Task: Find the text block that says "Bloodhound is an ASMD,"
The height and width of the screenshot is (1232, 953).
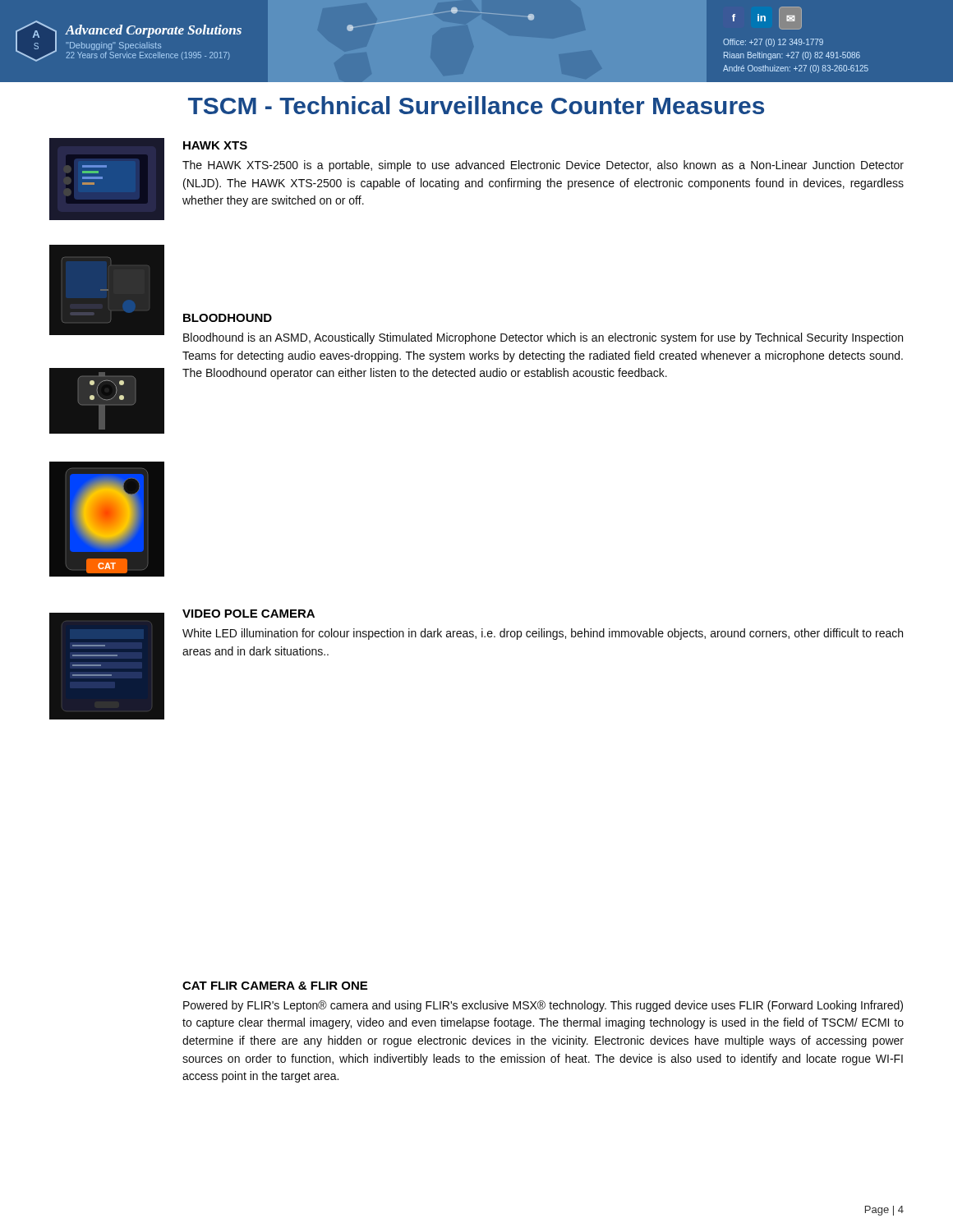Action: (x=543, y=355)
